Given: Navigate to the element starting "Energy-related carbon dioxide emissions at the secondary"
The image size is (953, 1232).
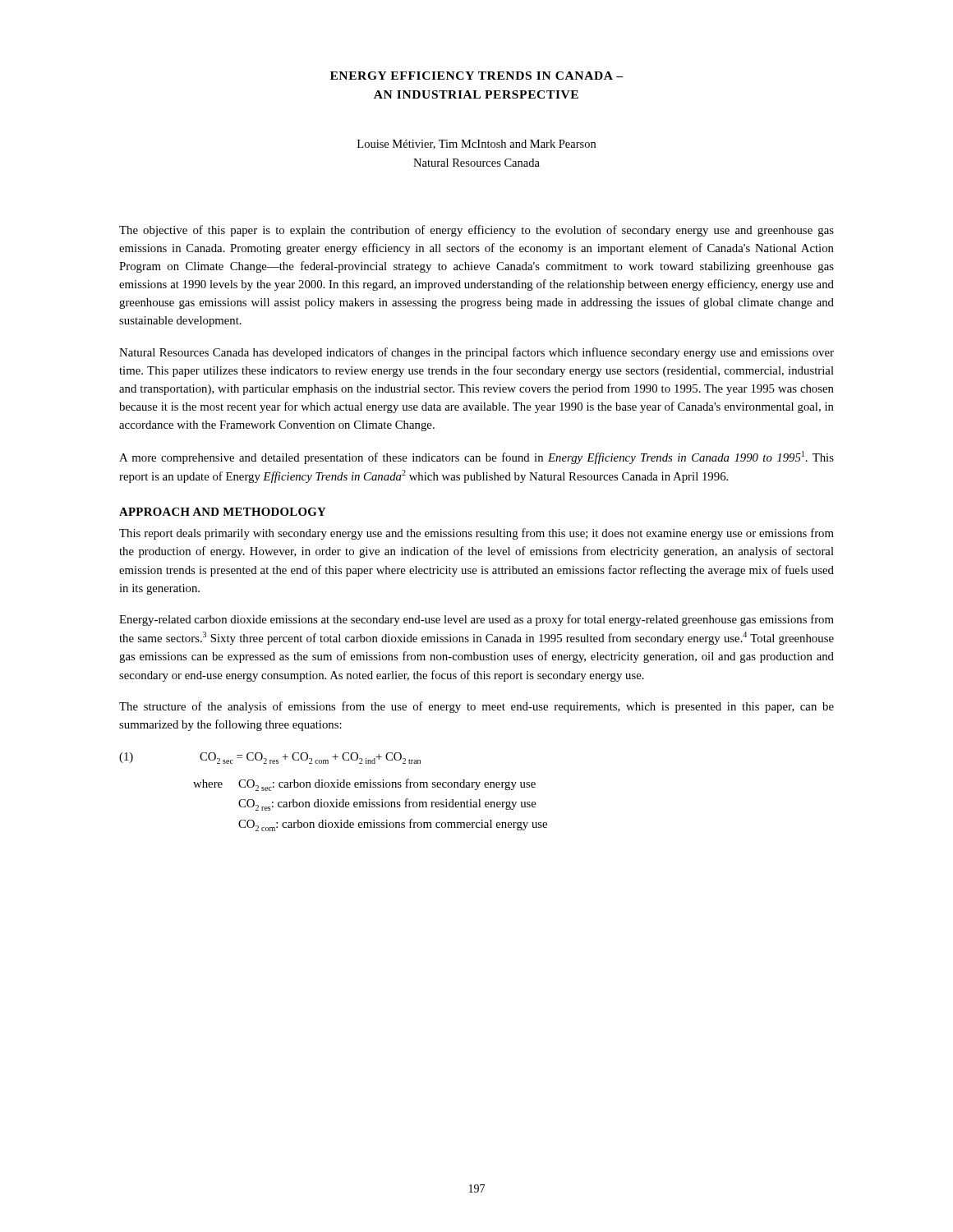Looking at the screenshot, I should click(x=476, y=647).
